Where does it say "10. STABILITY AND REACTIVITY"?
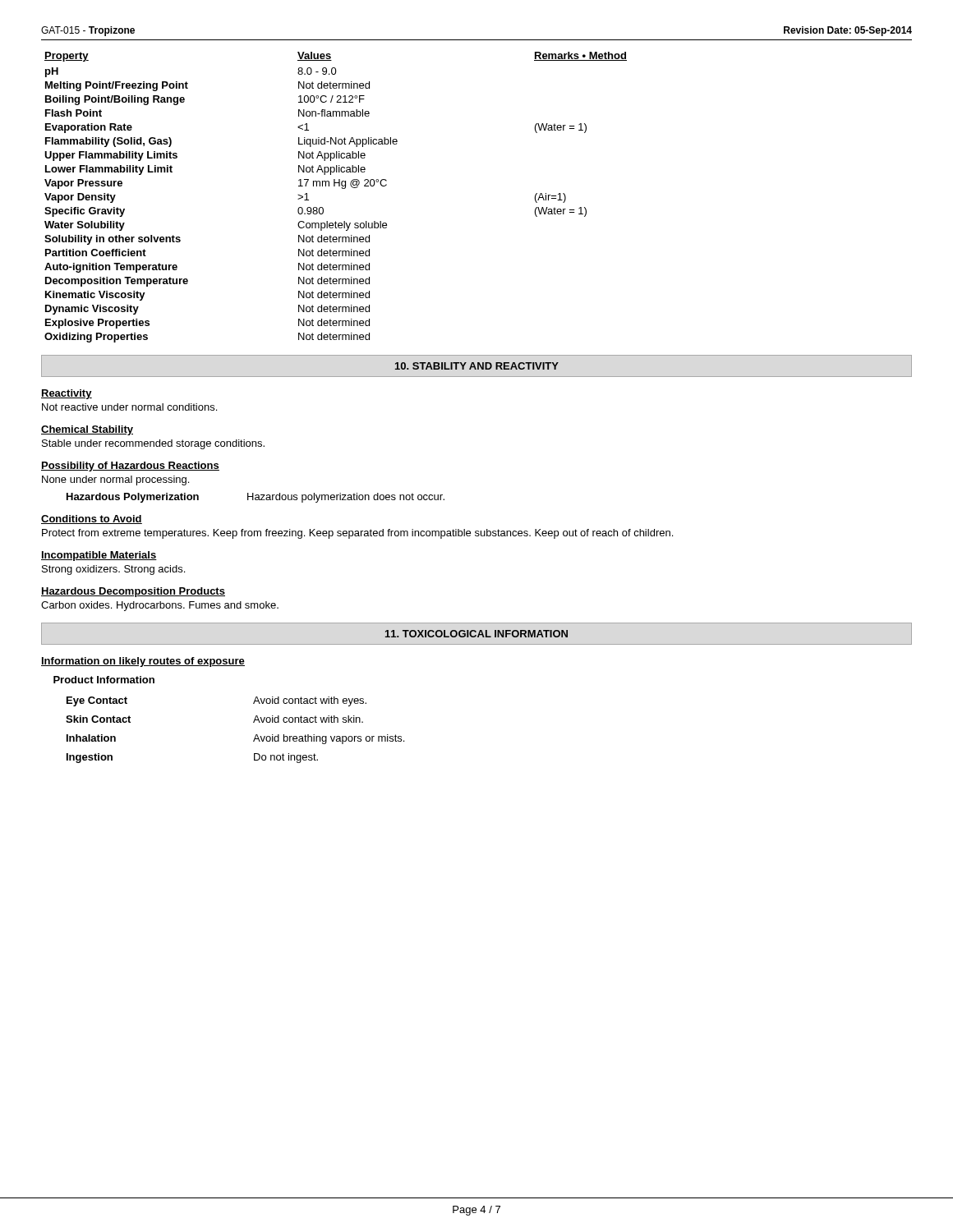Viewport: 953px width, 1232px height. pos(476,366)
